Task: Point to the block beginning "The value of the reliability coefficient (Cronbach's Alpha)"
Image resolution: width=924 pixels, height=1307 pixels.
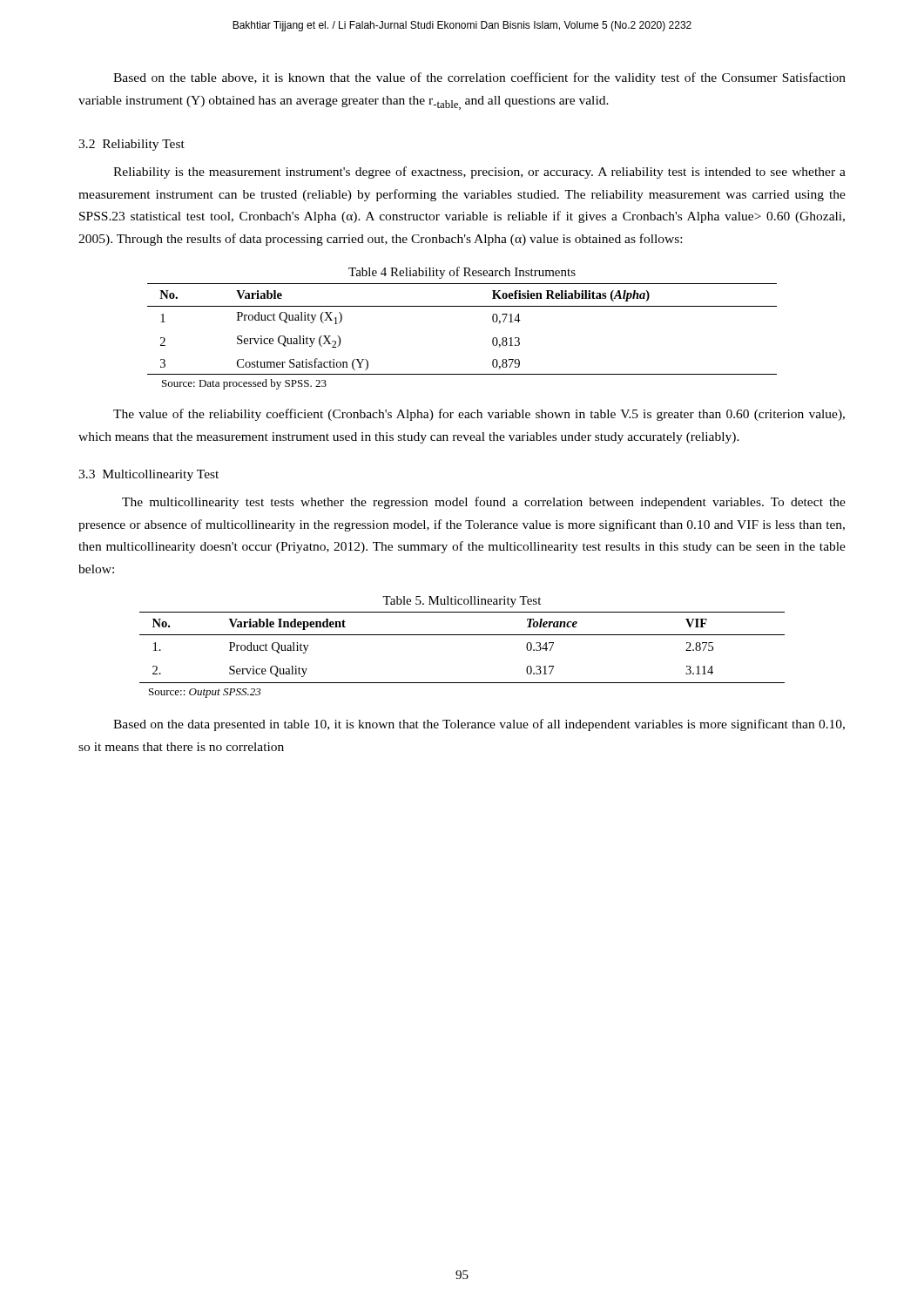Action: tap(462, 425)
